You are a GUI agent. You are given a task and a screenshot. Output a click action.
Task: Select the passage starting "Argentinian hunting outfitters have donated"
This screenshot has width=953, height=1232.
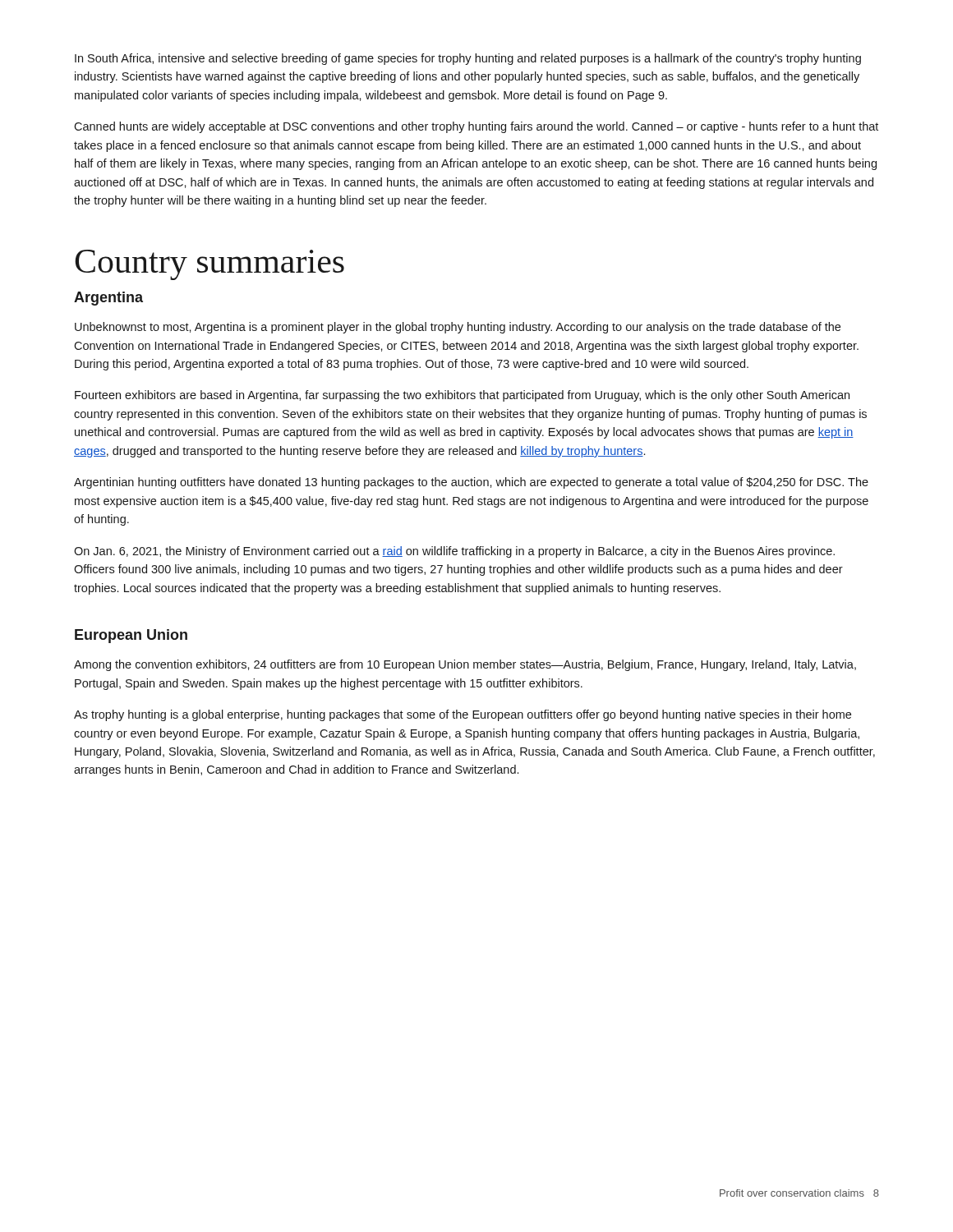pyautogui.click(x=471, y=501)
